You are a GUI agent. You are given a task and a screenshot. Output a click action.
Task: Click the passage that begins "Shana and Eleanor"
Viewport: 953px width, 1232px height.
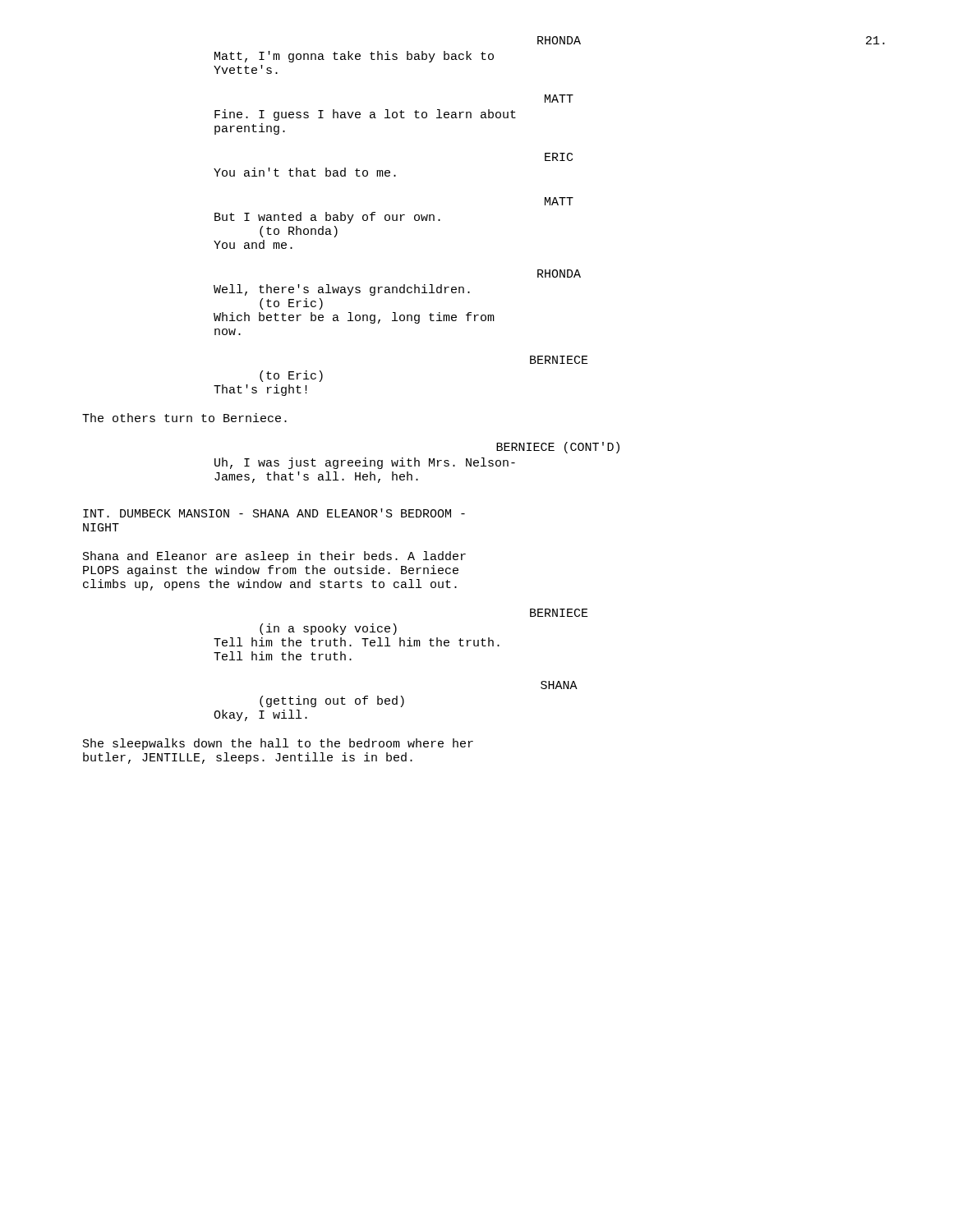coord(274,571)
